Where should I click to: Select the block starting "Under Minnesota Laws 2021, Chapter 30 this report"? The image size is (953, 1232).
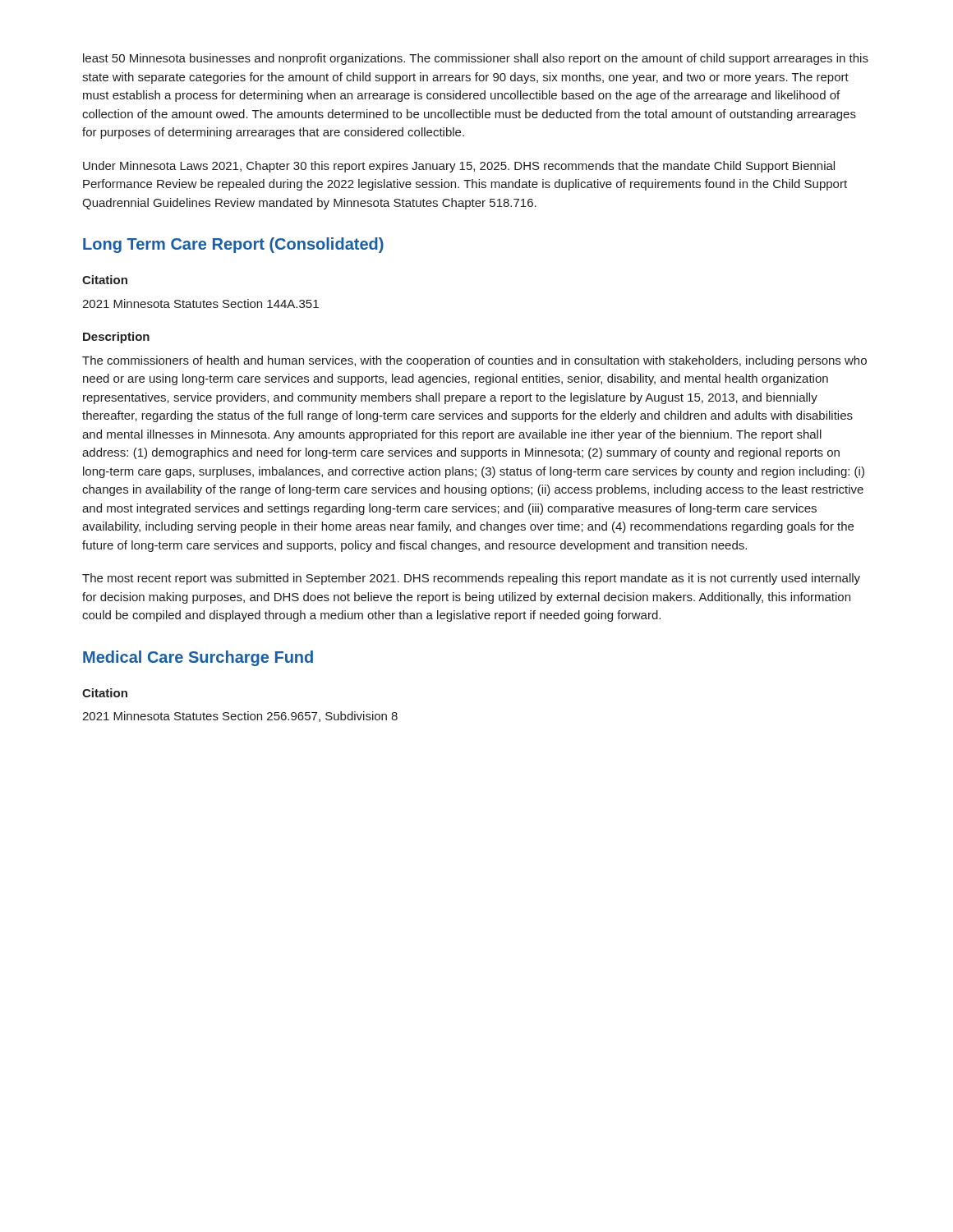(476, 184)
